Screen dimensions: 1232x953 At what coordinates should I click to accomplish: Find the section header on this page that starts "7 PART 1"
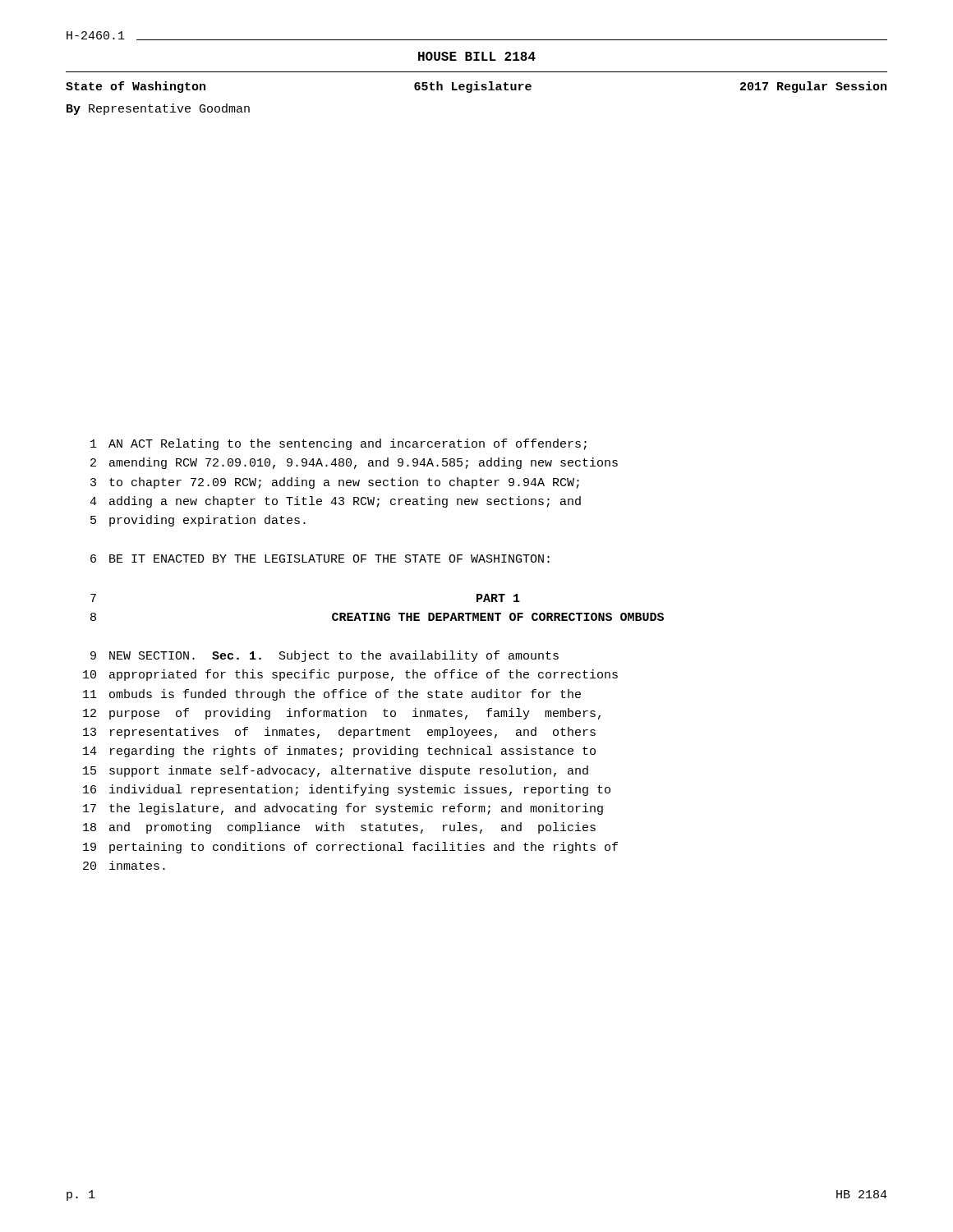pyautogui.click(x=476, y=608)
